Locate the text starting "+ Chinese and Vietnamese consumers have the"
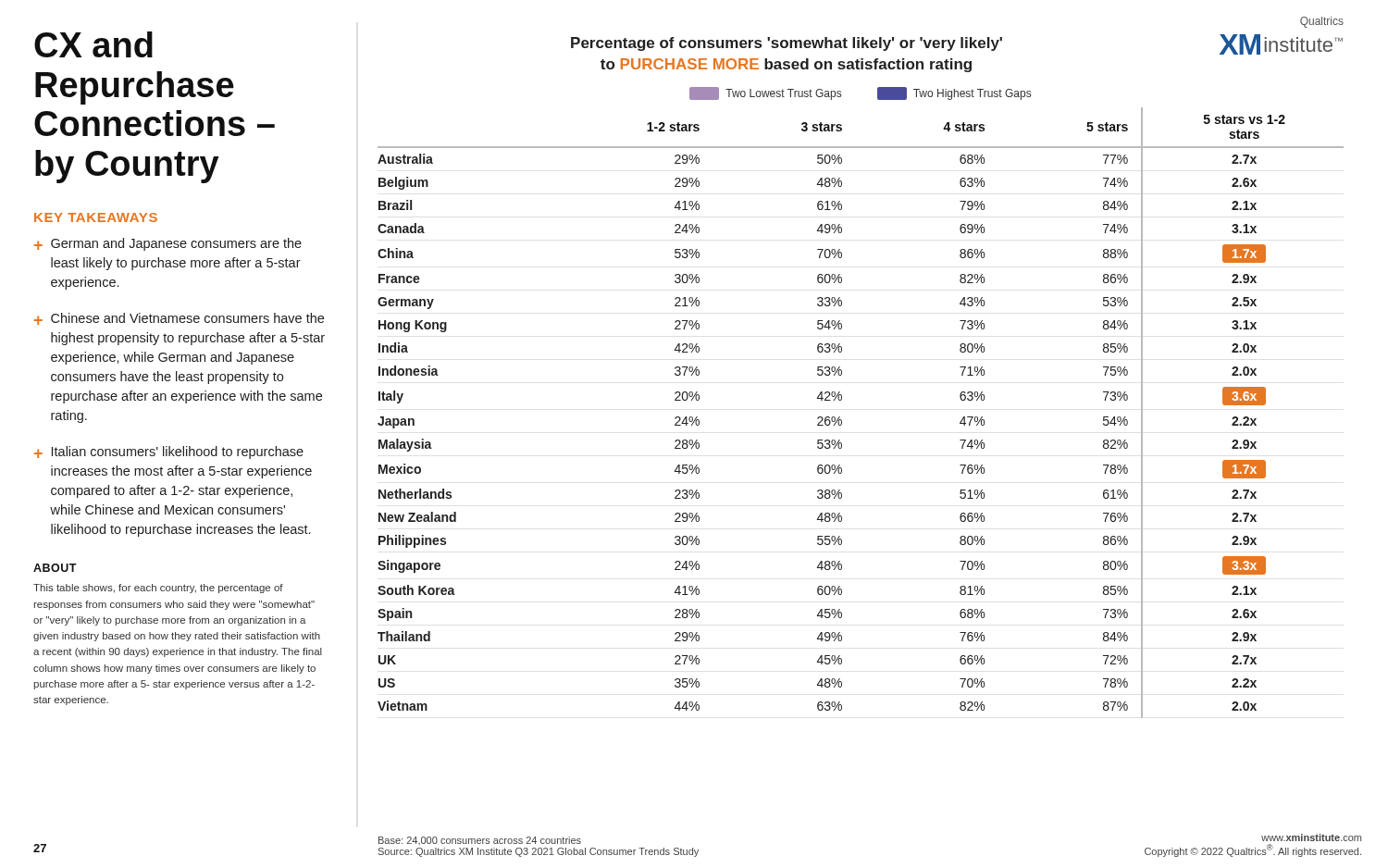 pos(180,368)
